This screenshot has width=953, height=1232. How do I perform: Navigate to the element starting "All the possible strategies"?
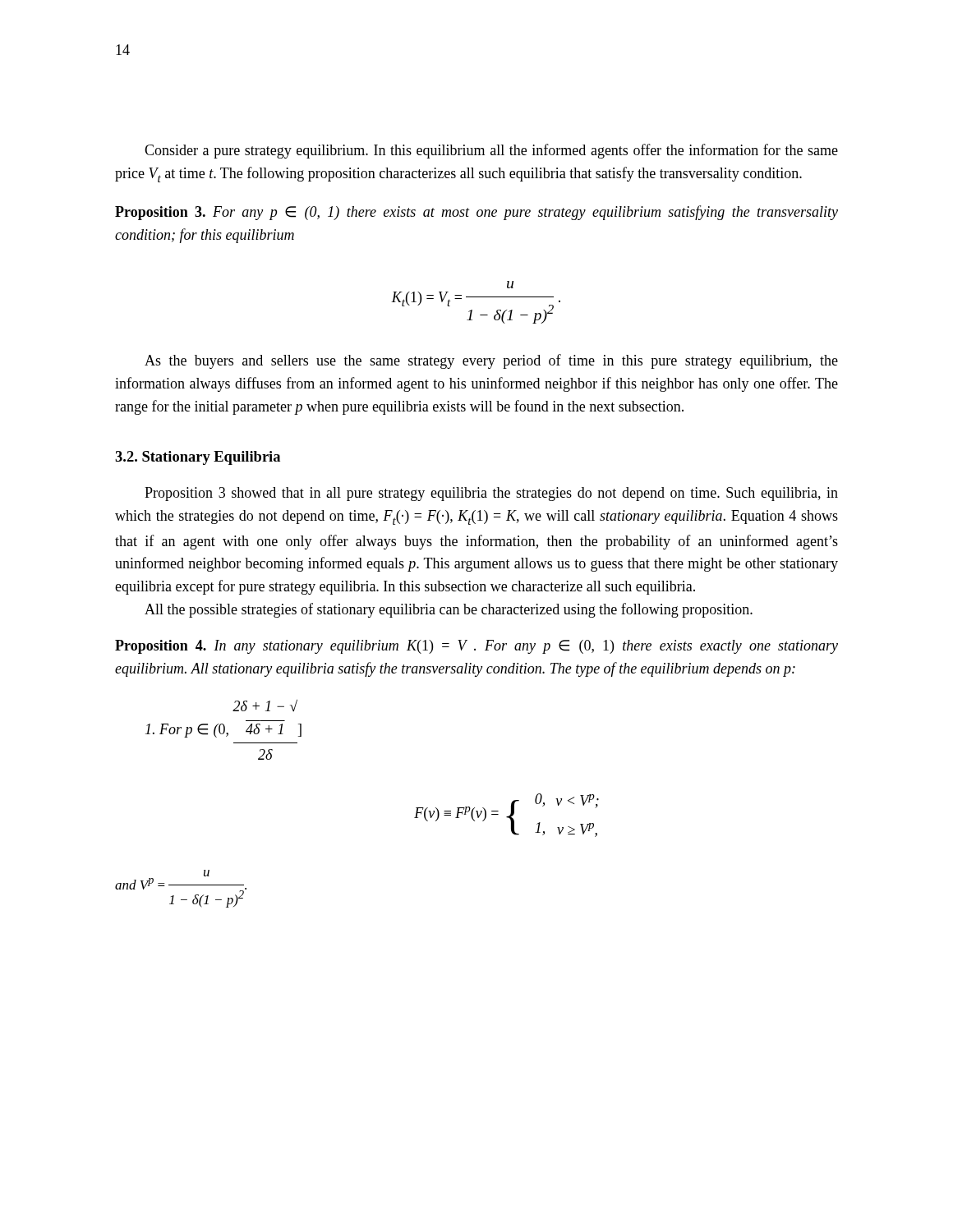click(476, 610)
